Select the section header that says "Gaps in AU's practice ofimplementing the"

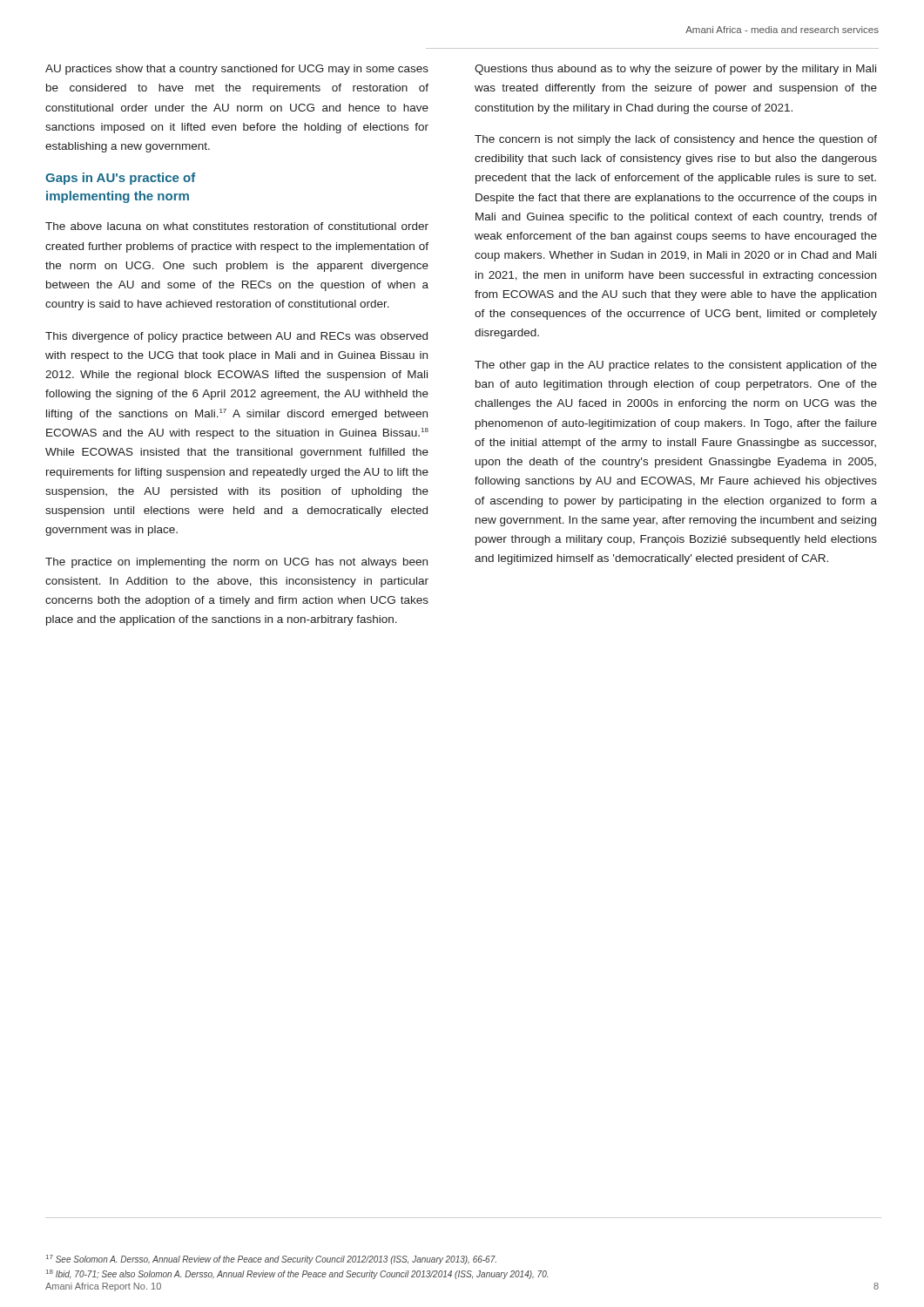point(120,187)
